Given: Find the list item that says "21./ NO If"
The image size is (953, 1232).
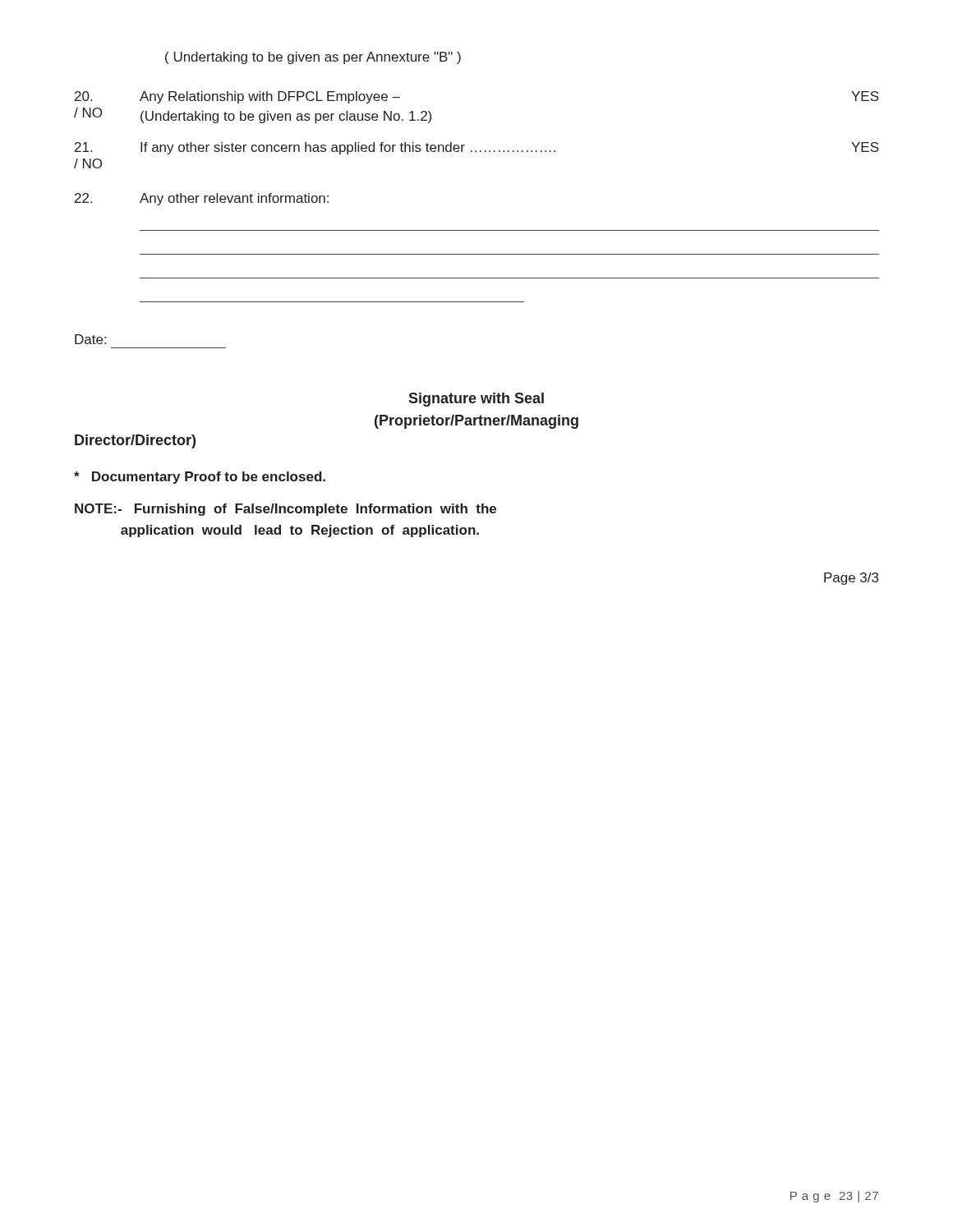Looking at the screenshot, I should pyautogui.click(x=476, y=156).
